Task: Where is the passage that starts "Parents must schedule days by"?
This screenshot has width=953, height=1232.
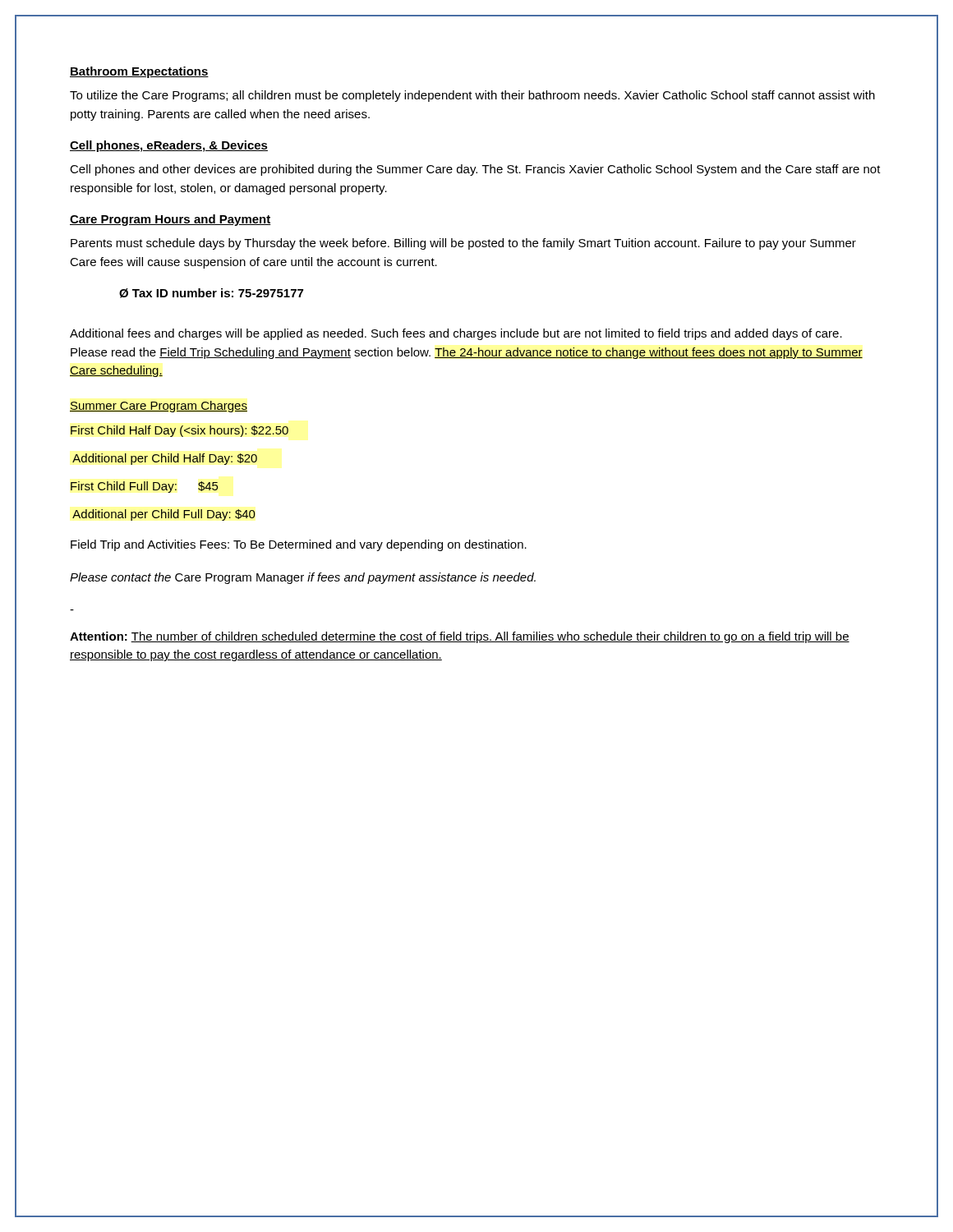Action: point(463,252)
